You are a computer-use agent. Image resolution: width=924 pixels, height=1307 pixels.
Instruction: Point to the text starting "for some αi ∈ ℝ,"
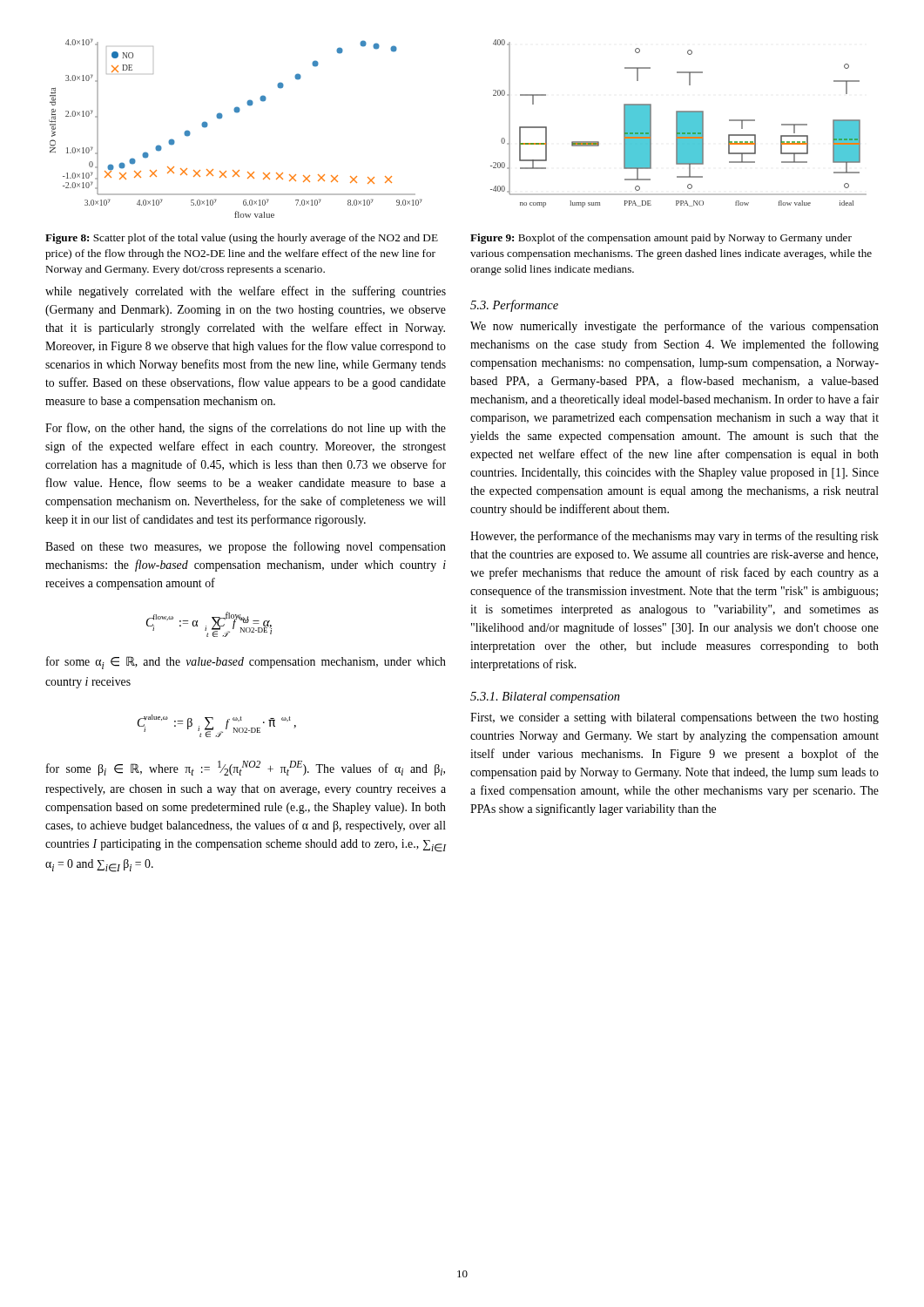(x=246, y=672)
